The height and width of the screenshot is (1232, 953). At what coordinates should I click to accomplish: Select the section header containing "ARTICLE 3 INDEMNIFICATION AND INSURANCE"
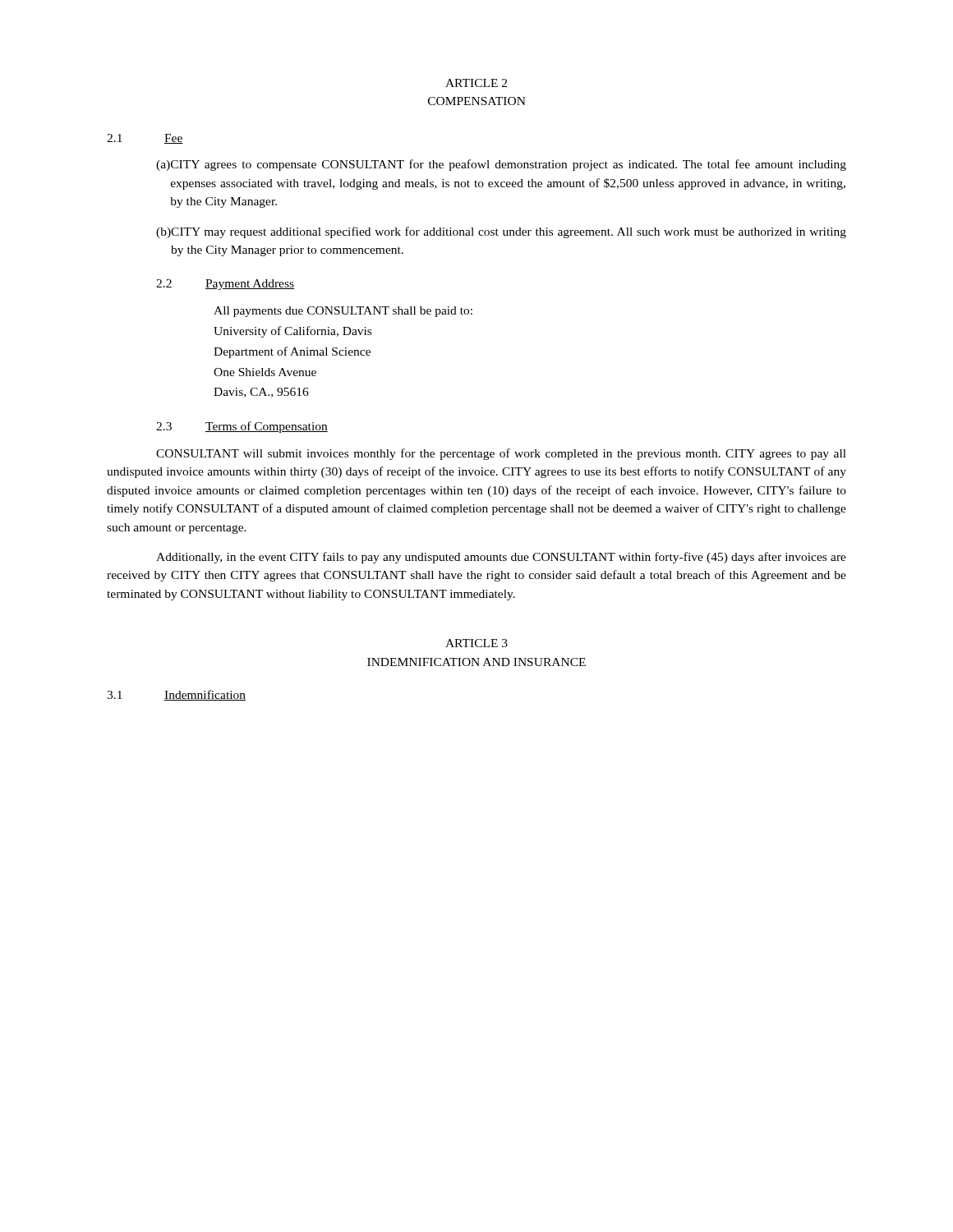pyautogui.click(x=476, y=653)
